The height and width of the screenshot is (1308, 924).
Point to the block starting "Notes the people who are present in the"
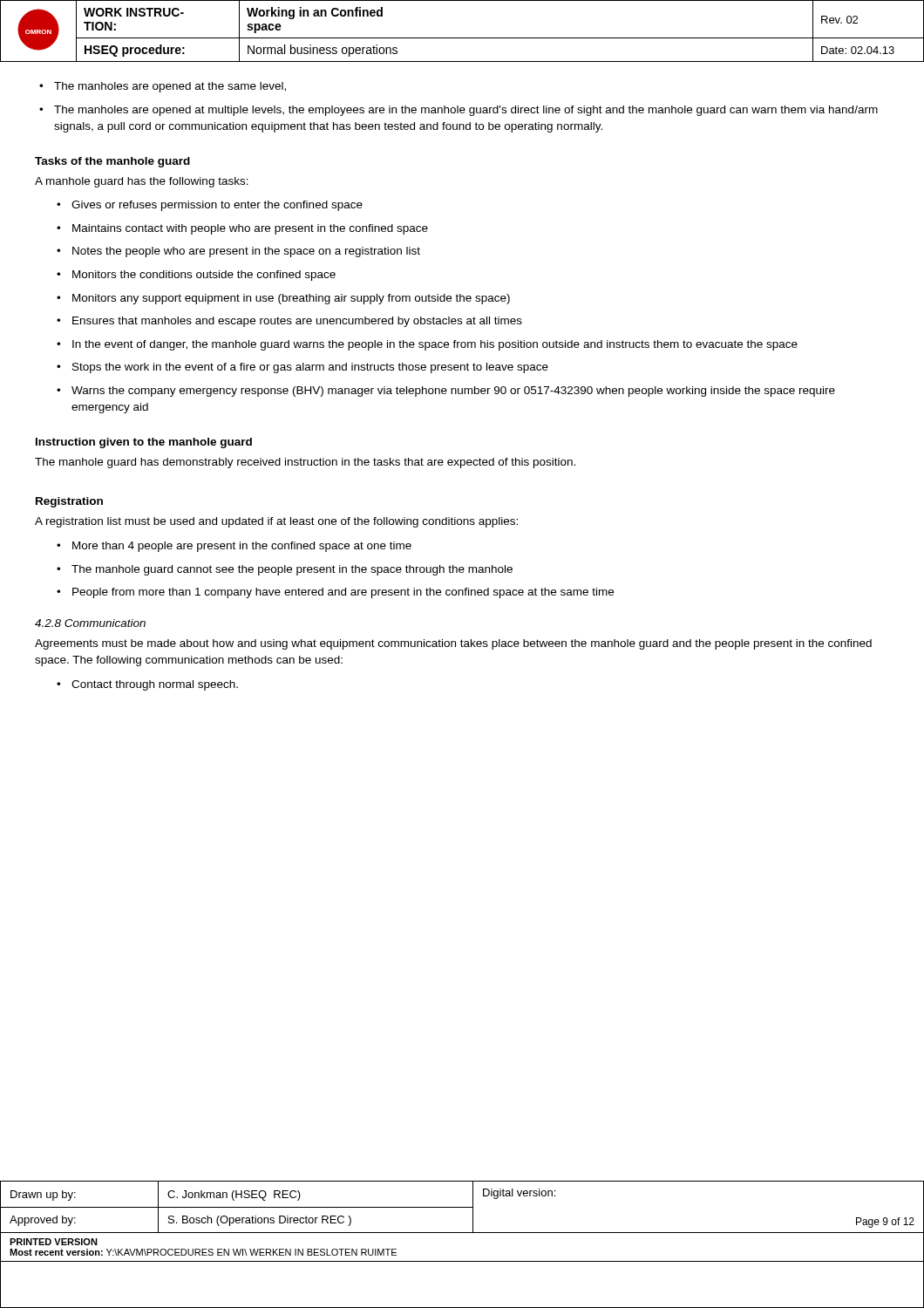[246, 251]
